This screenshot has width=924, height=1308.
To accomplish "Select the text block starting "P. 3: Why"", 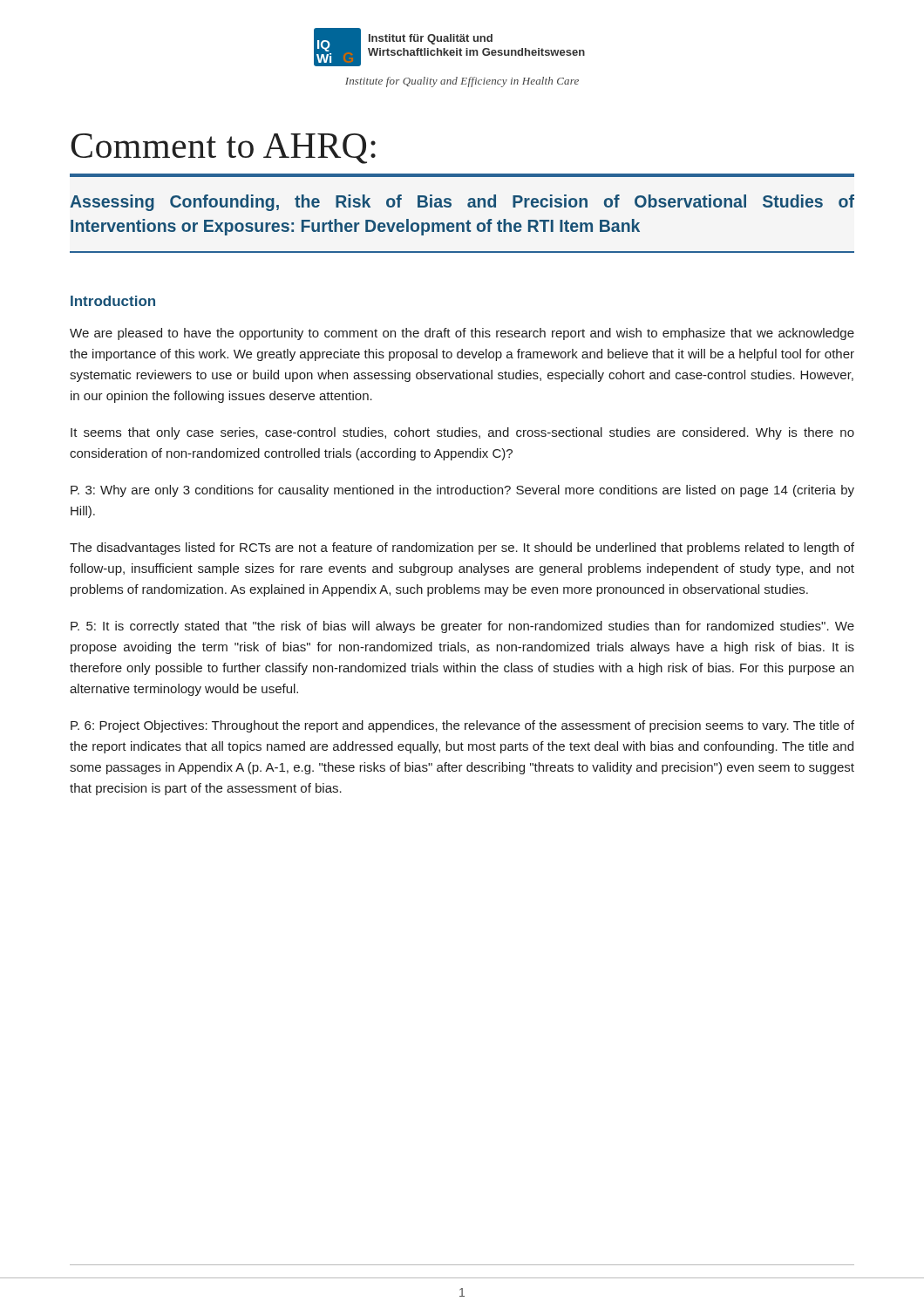I will point(462,500).
